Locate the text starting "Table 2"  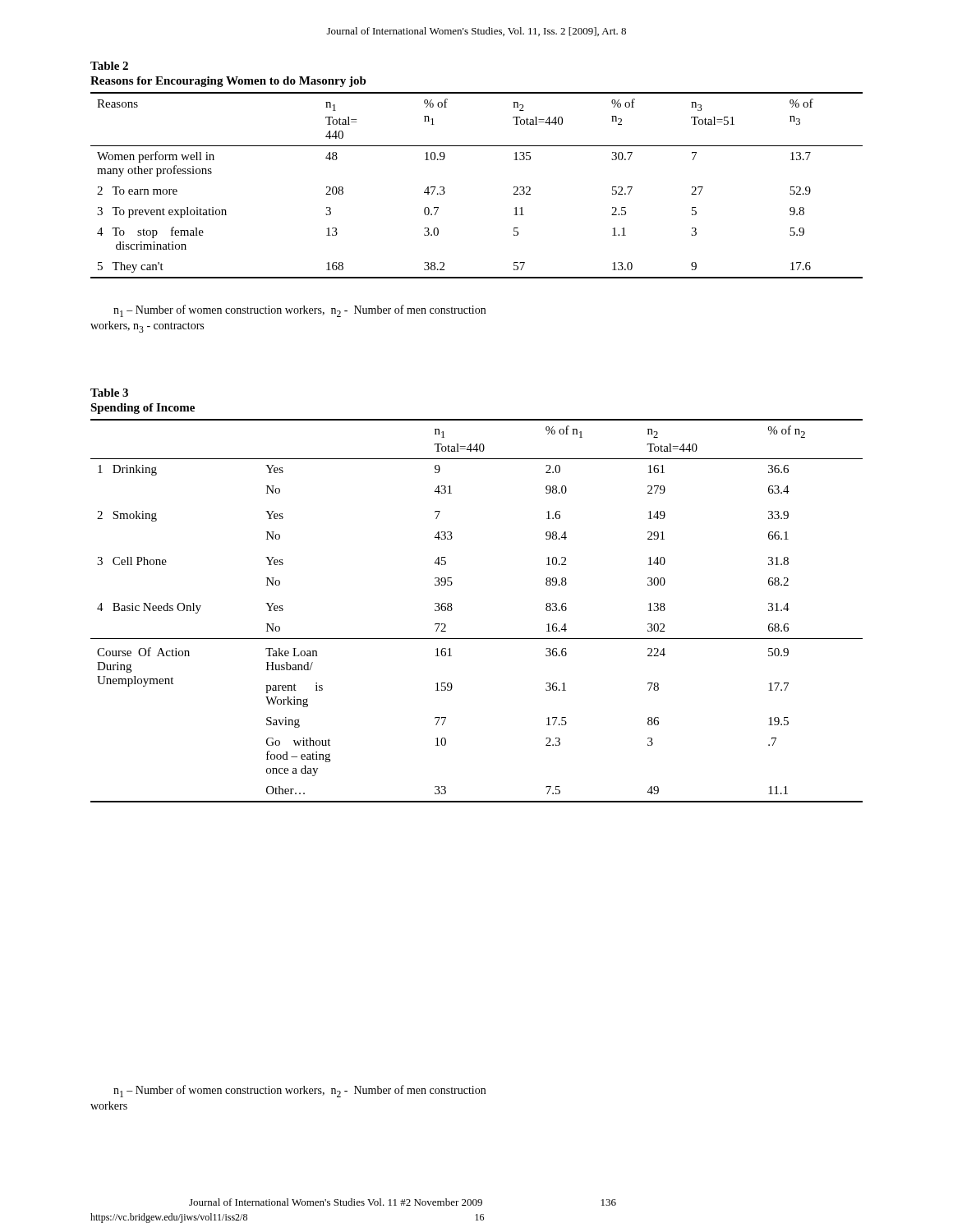[x=109, y=66]
